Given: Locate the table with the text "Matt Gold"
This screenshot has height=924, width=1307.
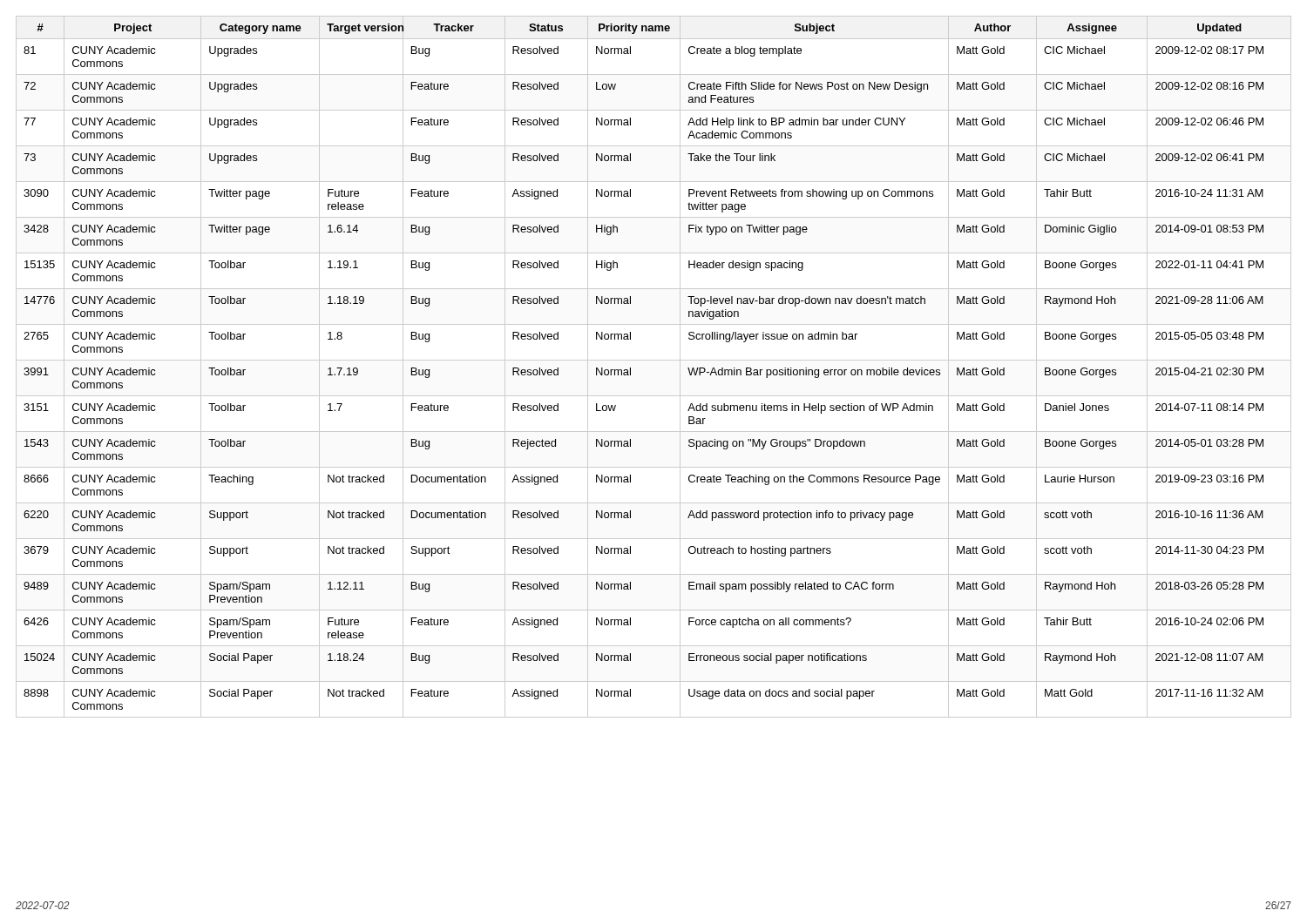Looking at the screenshot, I should pos(654,367).
